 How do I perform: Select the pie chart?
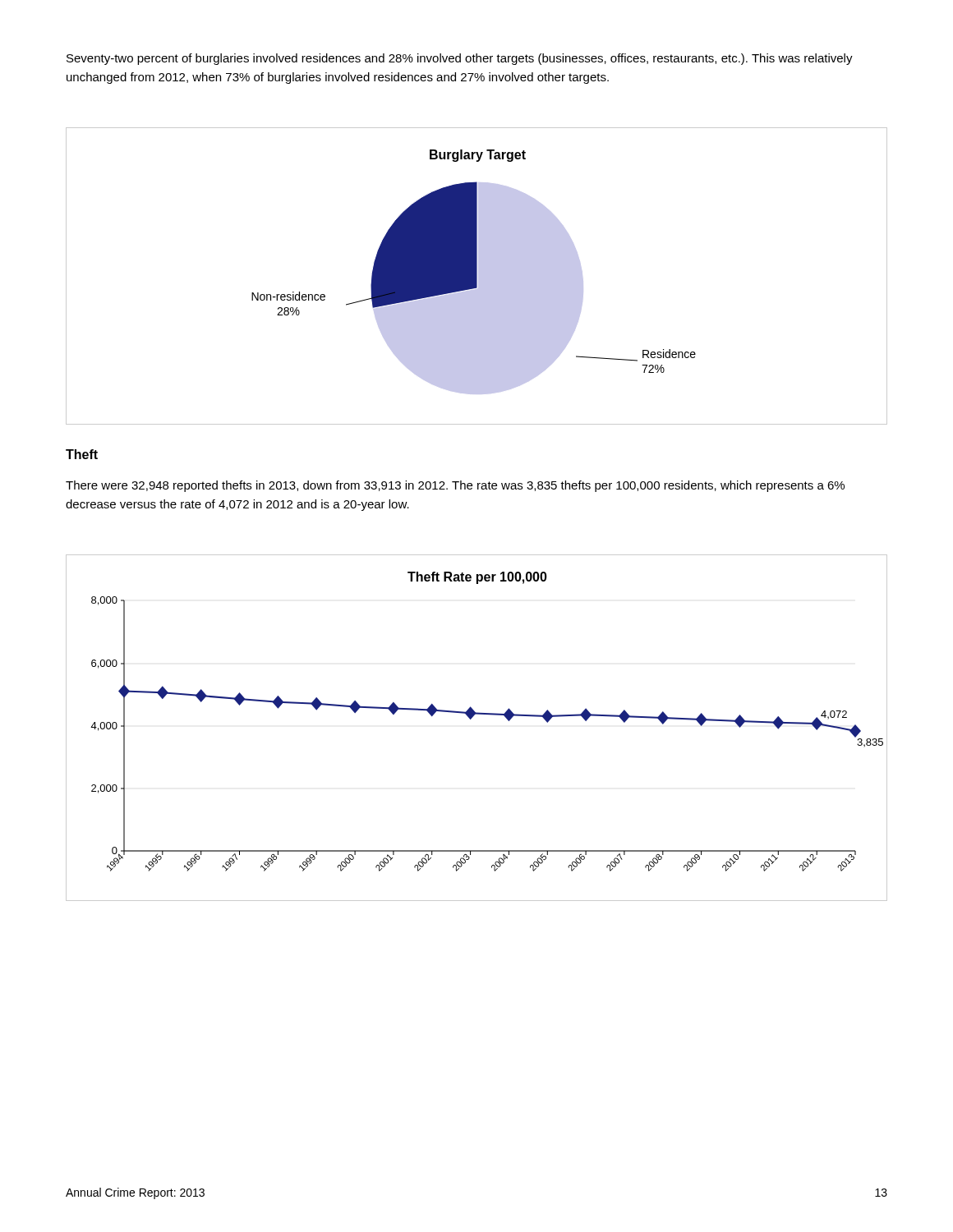tap(476, 276)
